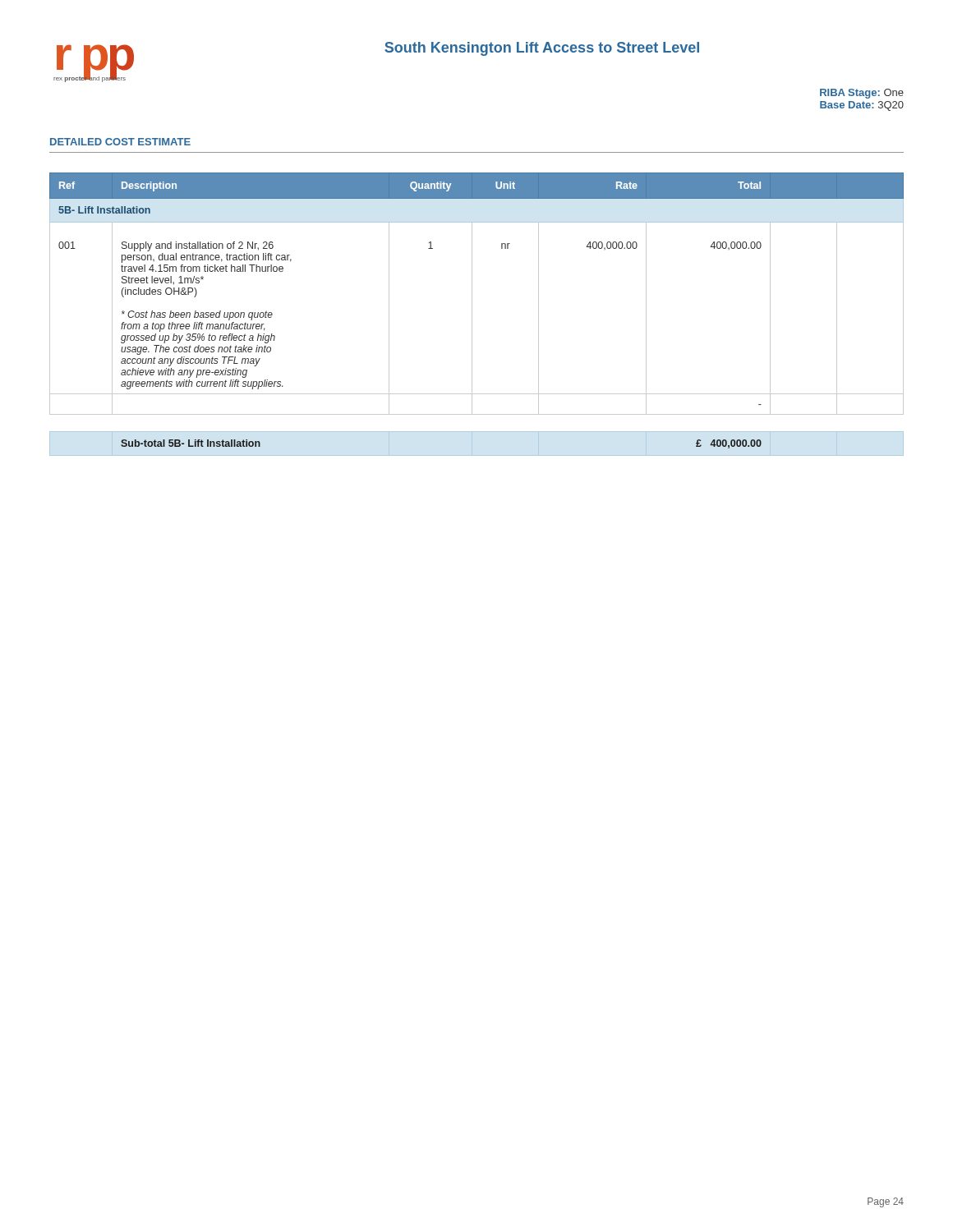Viewport: 953px width, 1232px height.
Task: Locate the title
Action: [x=542, y=48]
